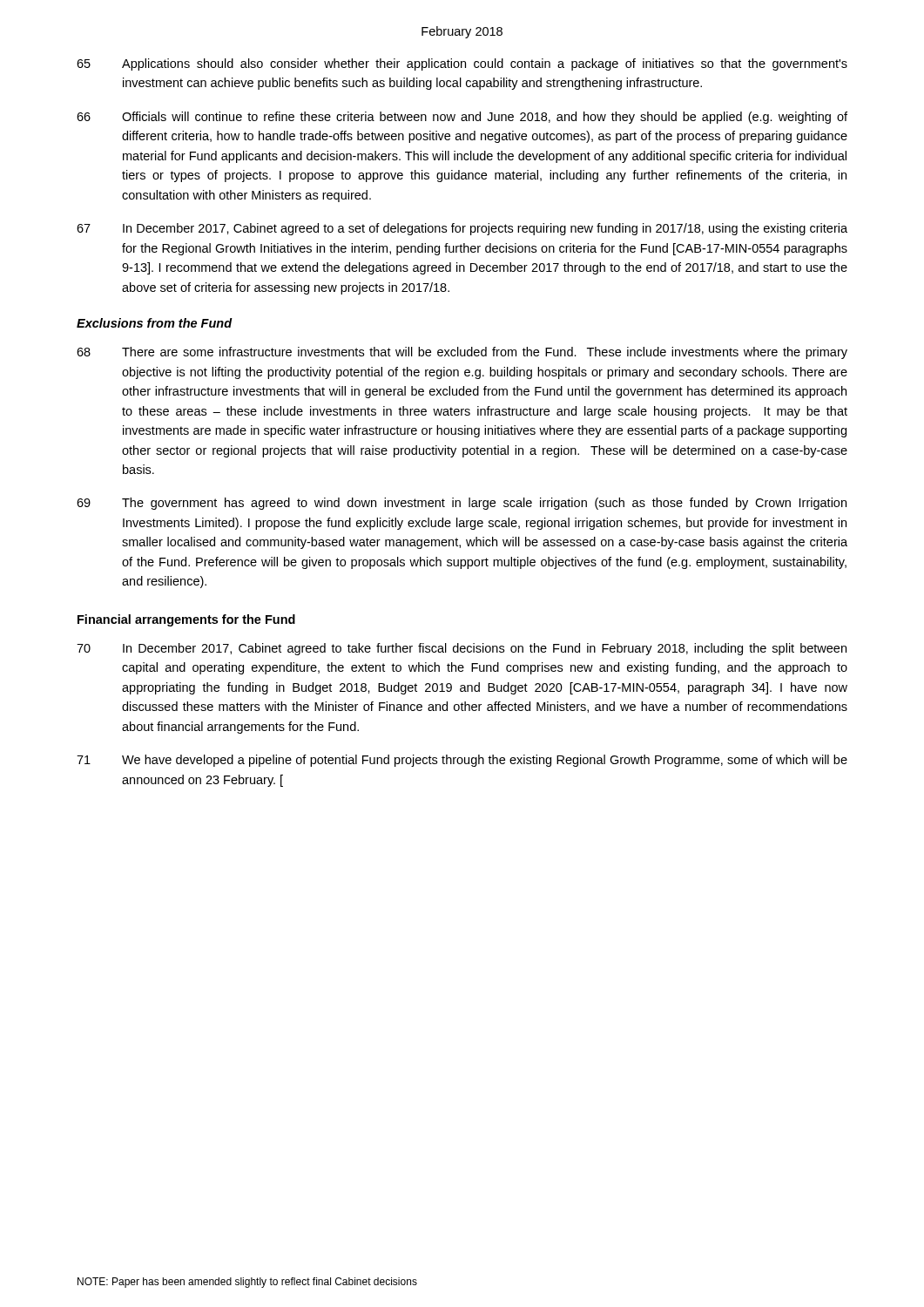Click the passage that begins "68 There are some infrastructure investments that will"

pos(462,411)
